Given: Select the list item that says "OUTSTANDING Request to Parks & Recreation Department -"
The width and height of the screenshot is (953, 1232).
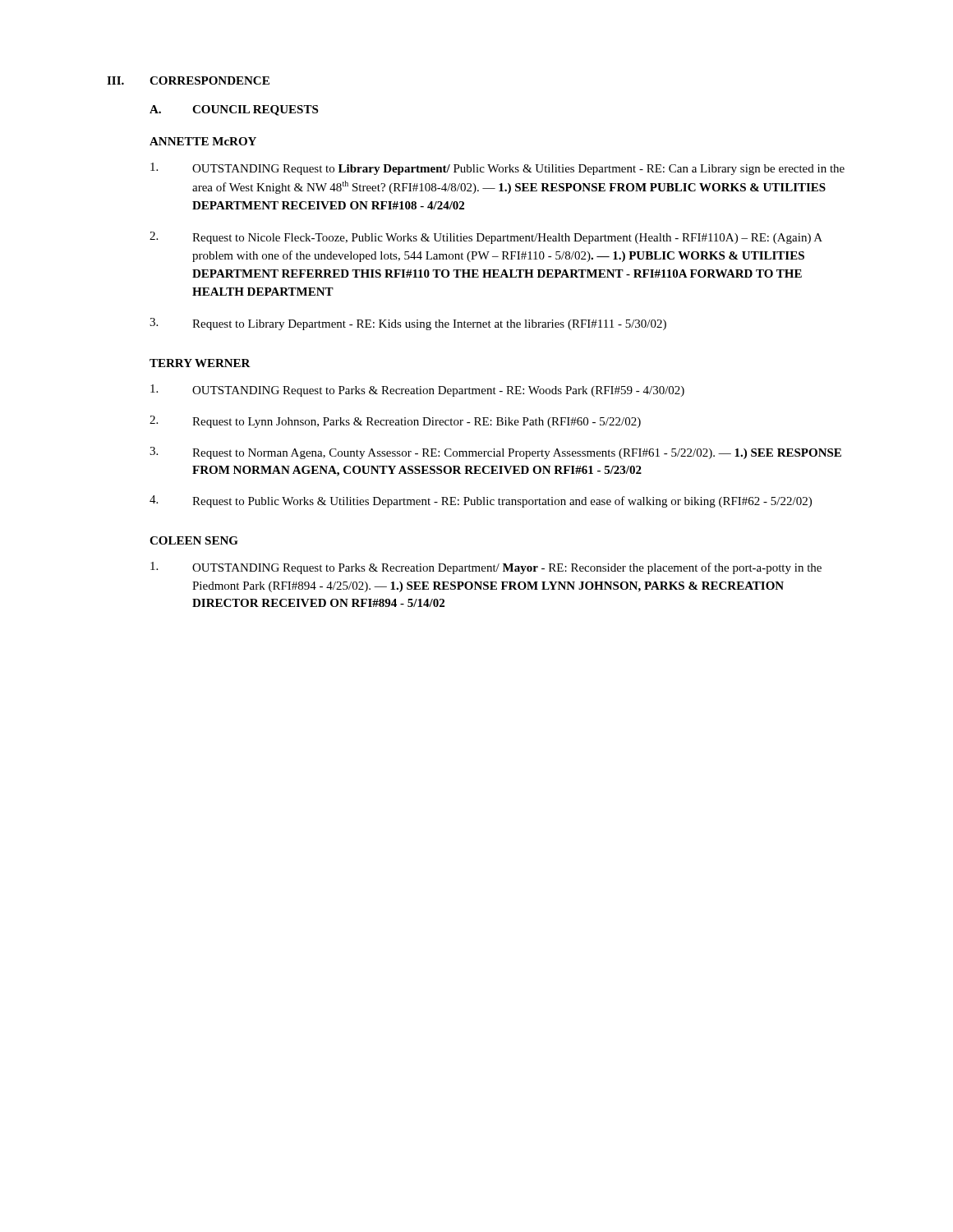Looking at the screenshot, I should coord(498,391).
